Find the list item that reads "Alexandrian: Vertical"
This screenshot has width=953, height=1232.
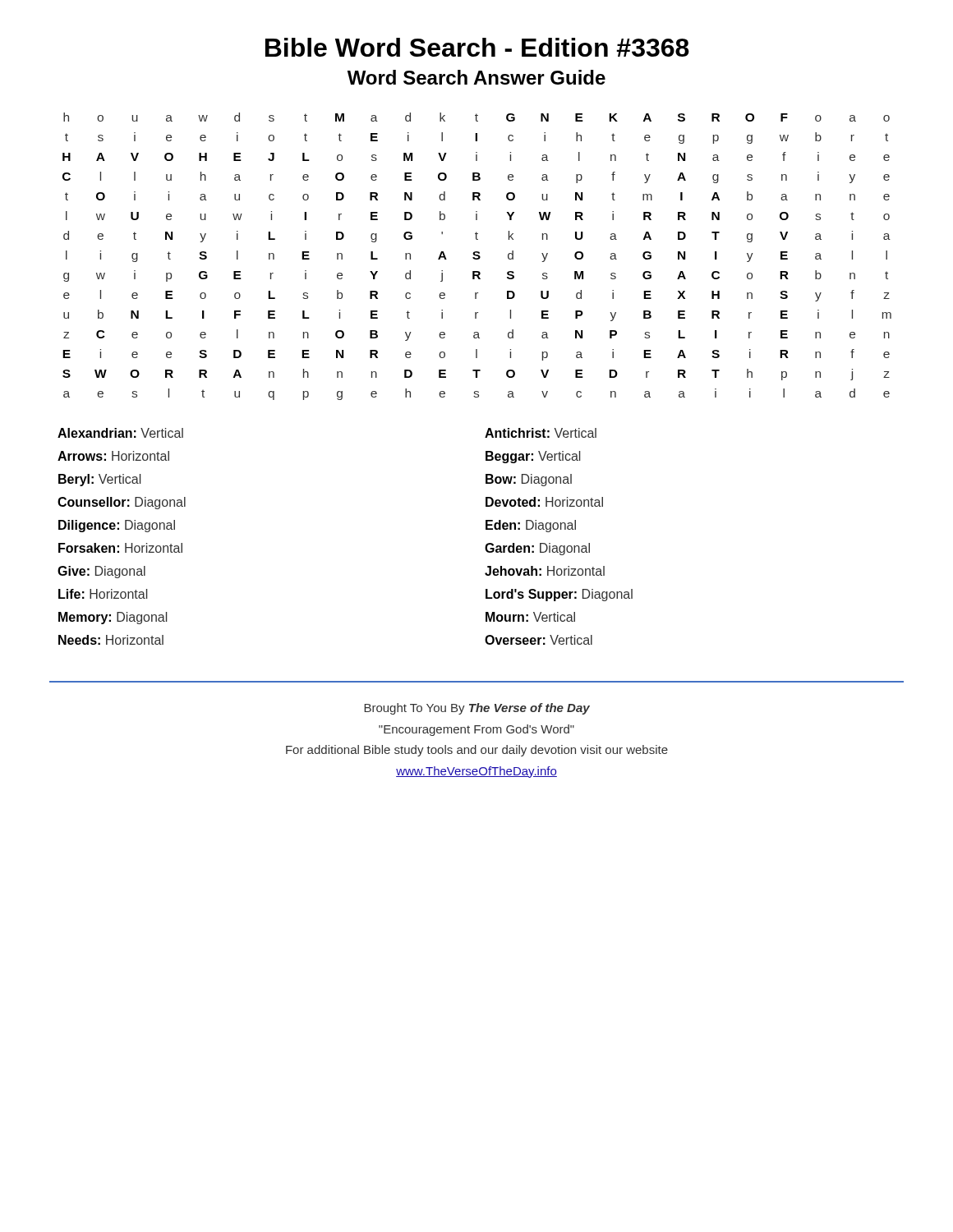(x=121, y=433)
